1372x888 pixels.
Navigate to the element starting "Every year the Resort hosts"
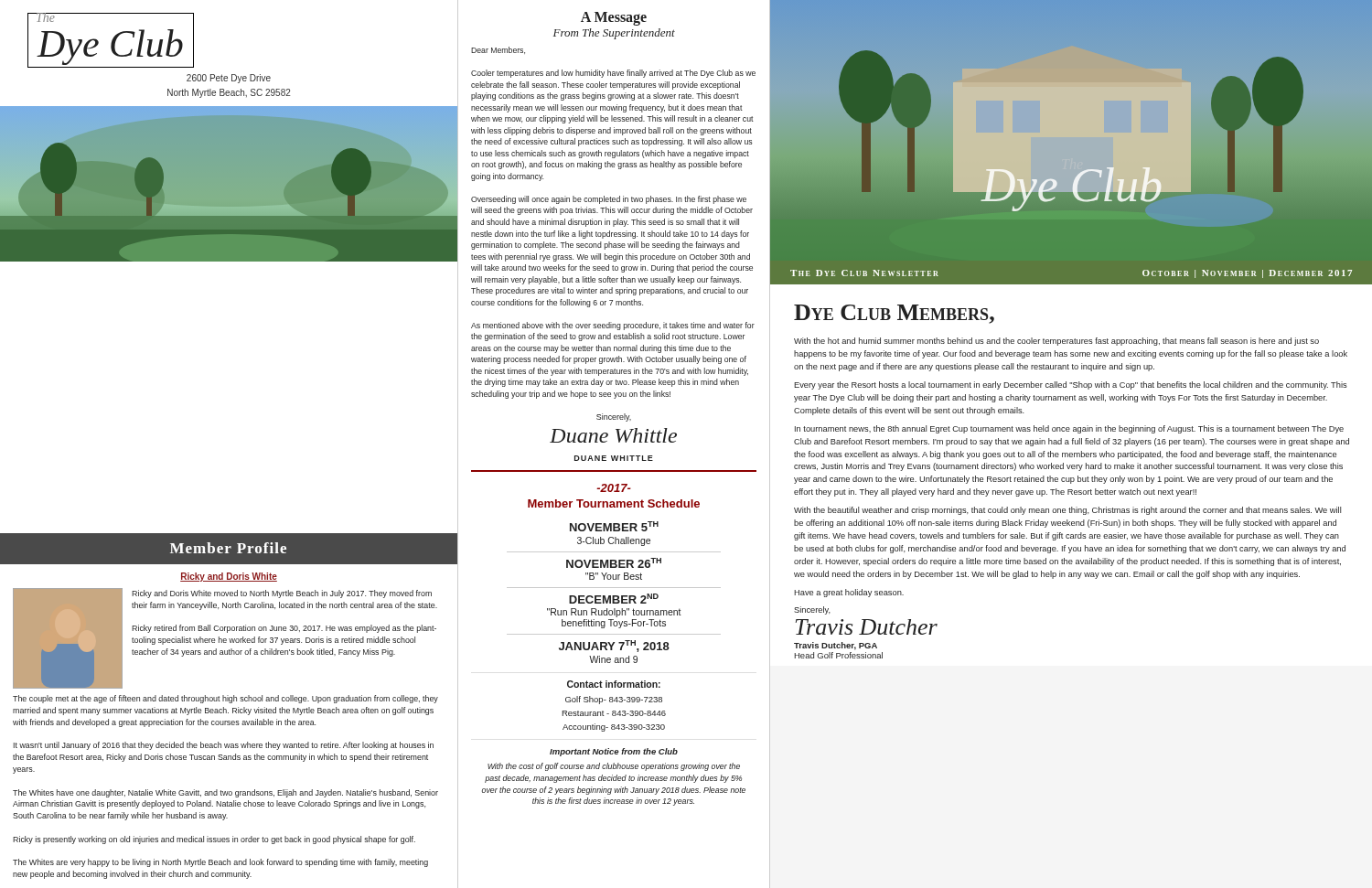coord(1071,398)
